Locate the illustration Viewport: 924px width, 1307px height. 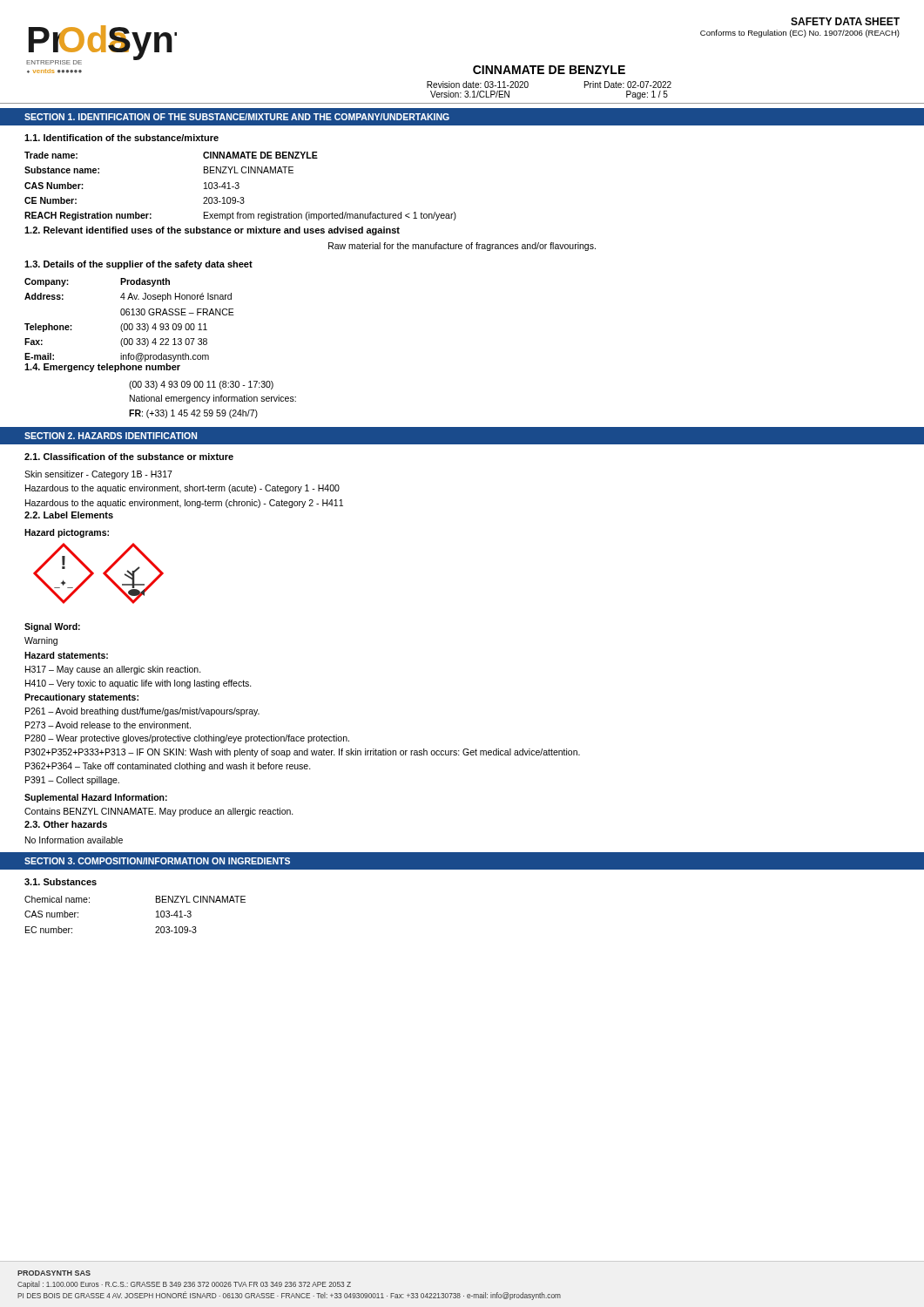pos(103,578)
